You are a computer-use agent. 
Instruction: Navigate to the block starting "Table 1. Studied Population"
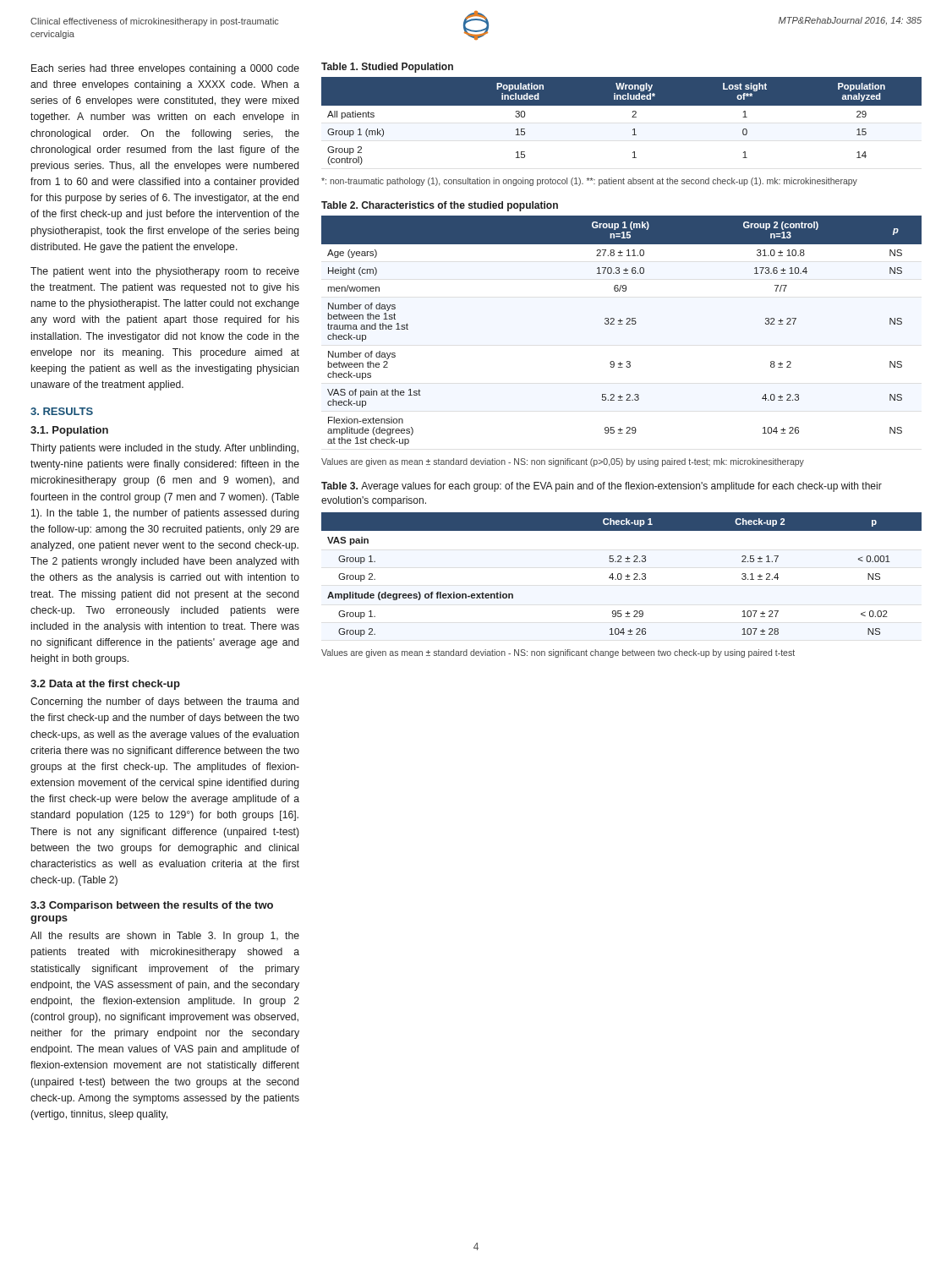387,67
